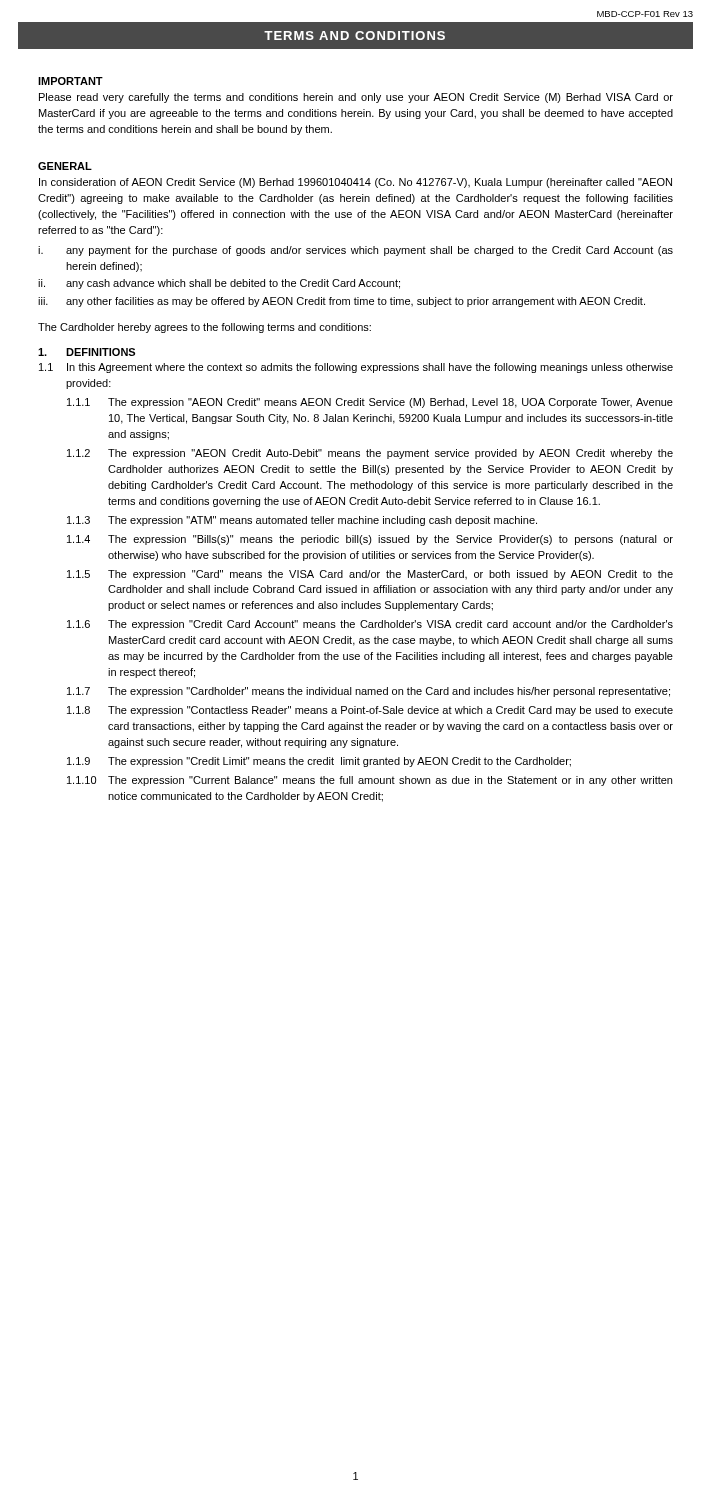The width and height of the screenshot is (711, 1500).
Task: Click on the text block that reads "1.6 The expression "Credit Card Account""
Action: 370,649
